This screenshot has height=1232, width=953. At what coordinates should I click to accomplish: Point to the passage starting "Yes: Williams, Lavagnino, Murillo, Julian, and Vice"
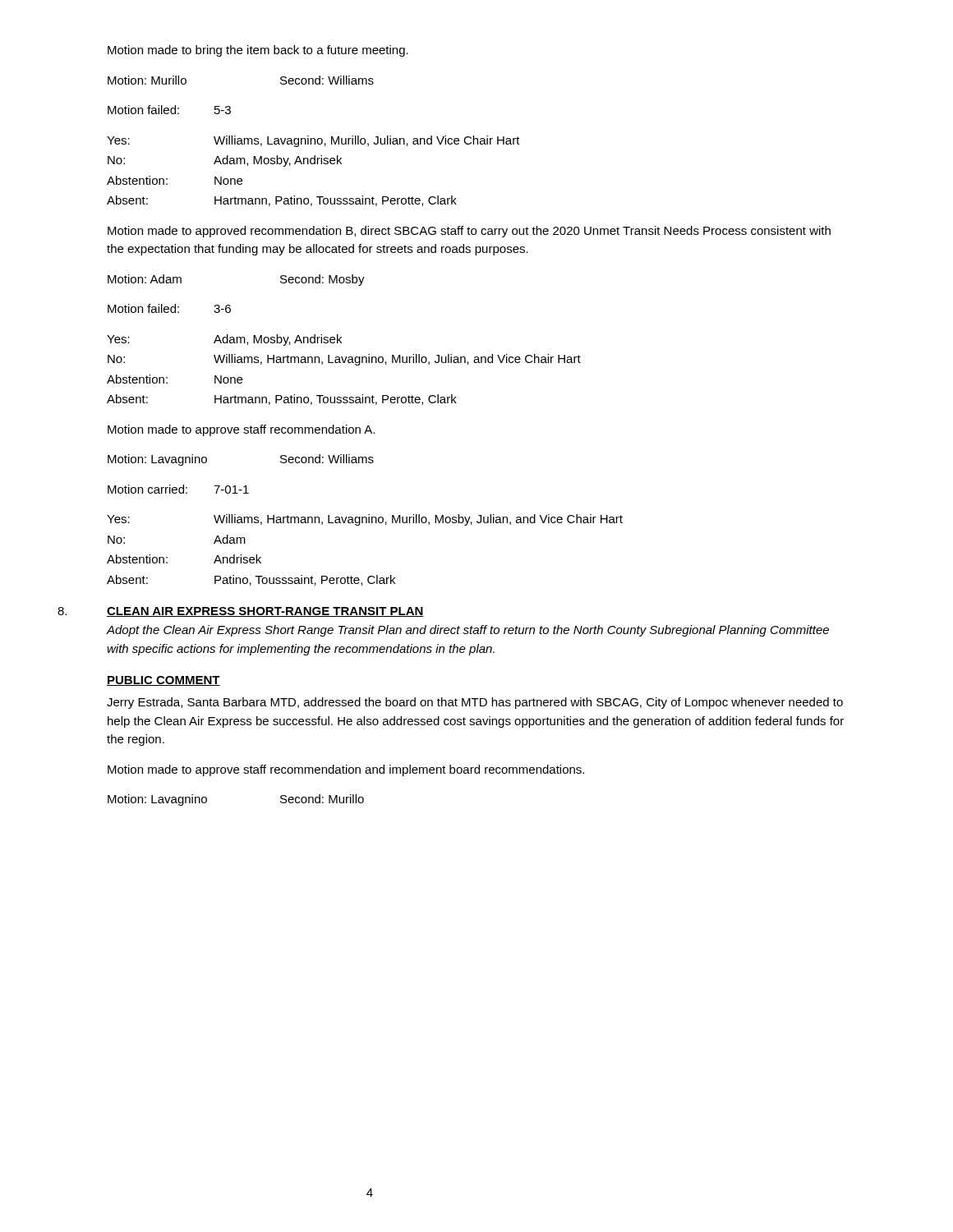pyautogui.click(x=313, y=141)
